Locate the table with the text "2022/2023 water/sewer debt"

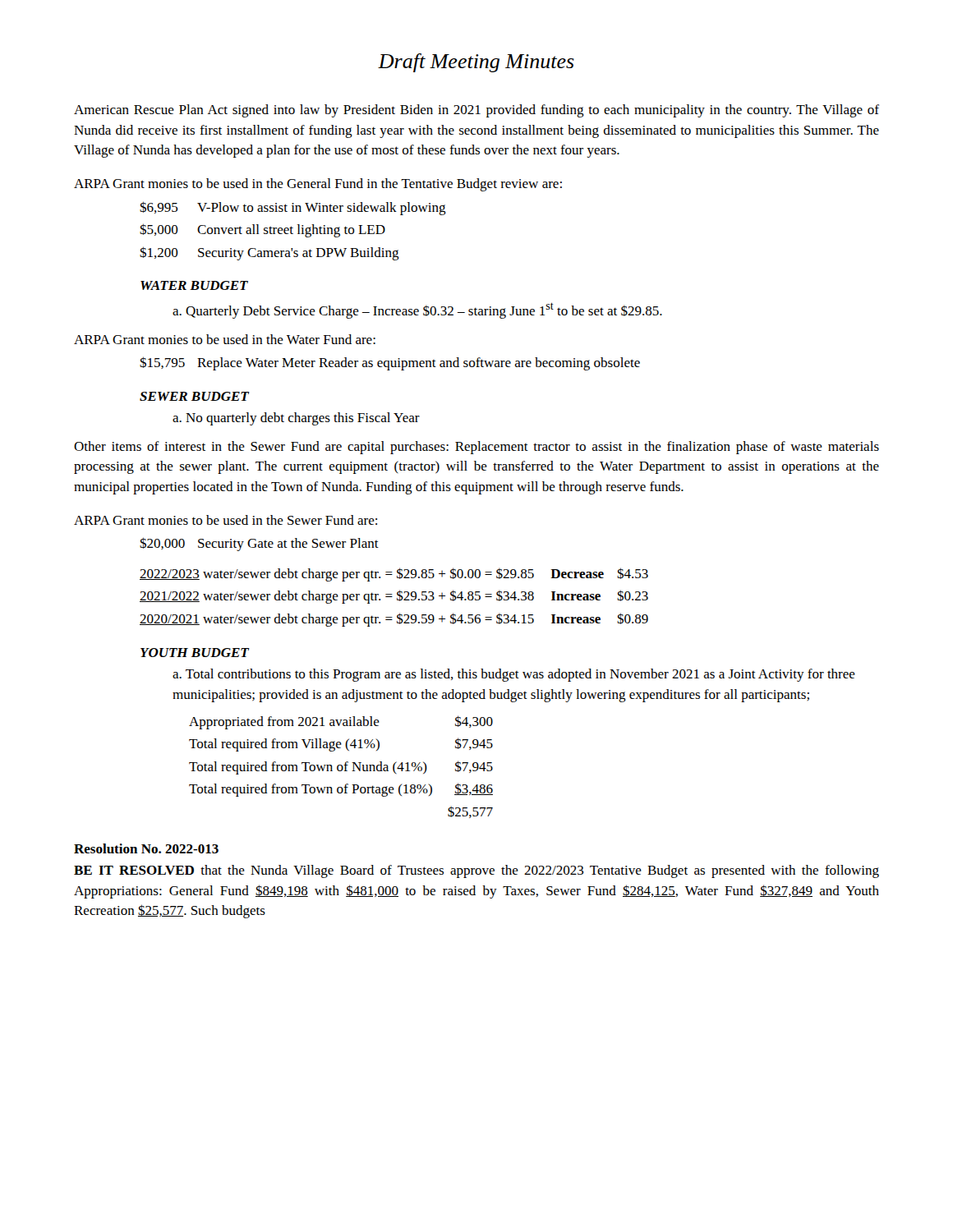click(x=476, y=596)
